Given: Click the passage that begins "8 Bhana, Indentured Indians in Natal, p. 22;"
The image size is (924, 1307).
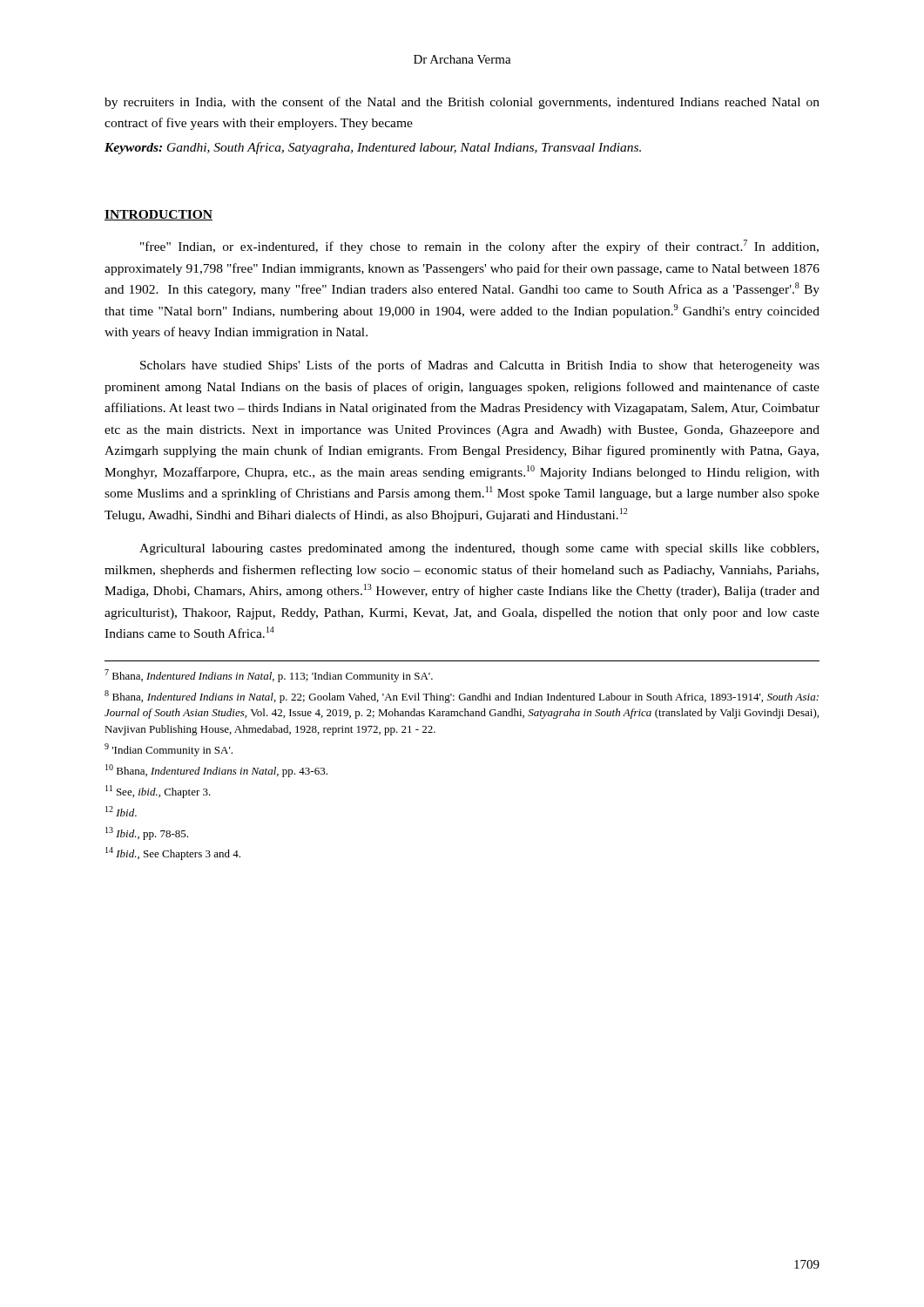Looking at the screenshot, I should (462, 712).
